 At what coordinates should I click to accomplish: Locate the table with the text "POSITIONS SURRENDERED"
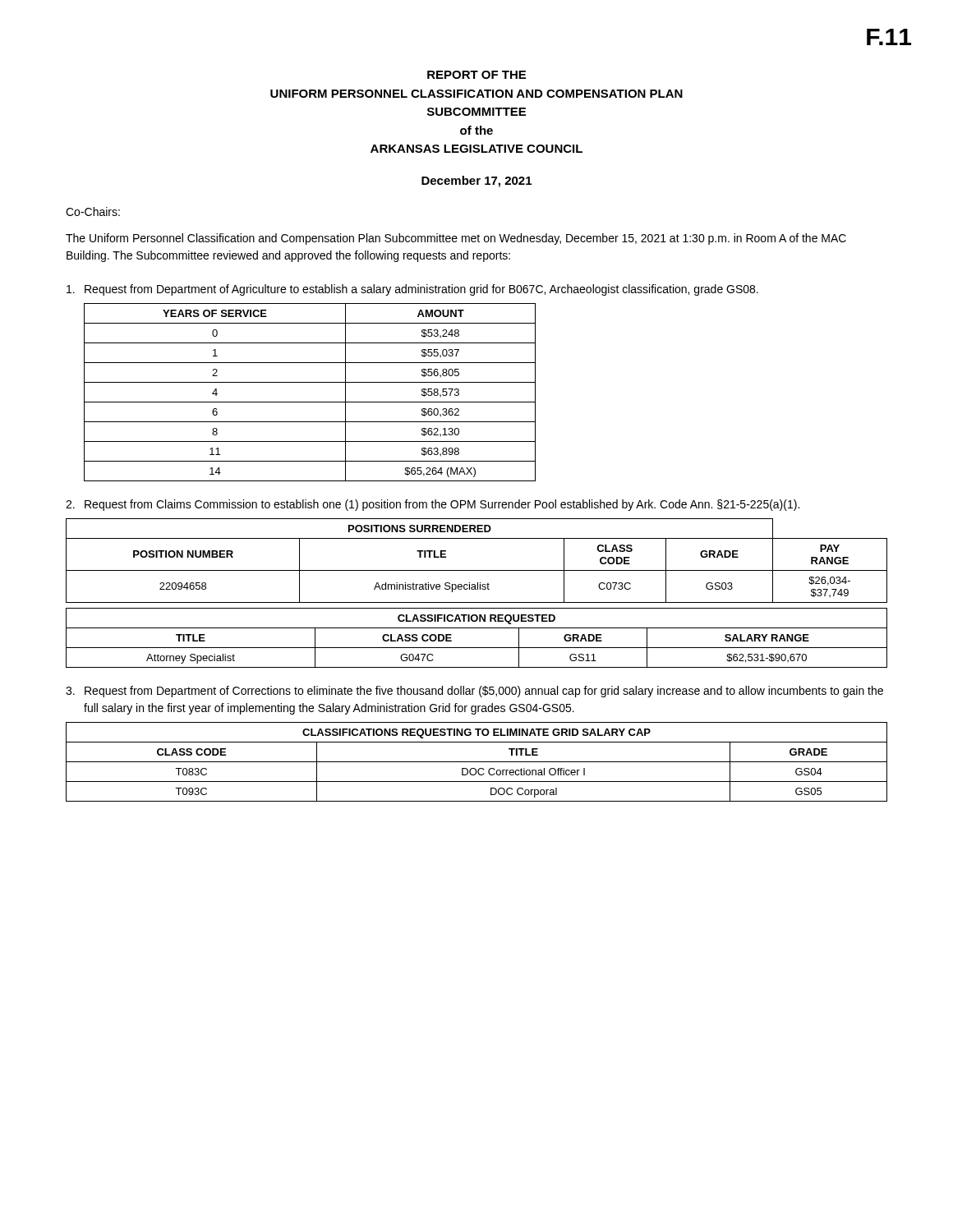pos(476,560)
